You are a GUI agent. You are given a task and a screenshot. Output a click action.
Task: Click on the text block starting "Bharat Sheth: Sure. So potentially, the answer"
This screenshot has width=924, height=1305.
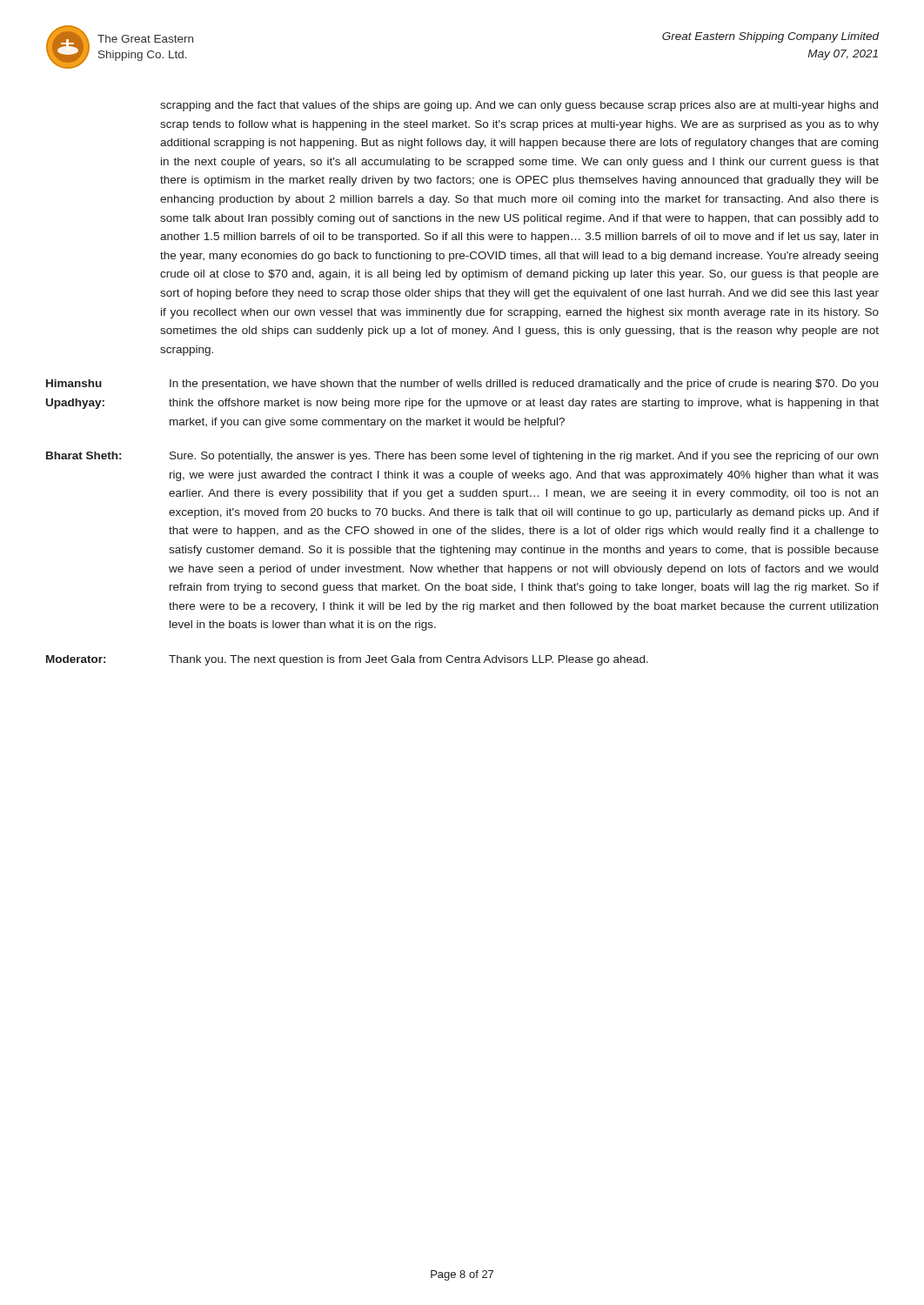coord(462,540)
